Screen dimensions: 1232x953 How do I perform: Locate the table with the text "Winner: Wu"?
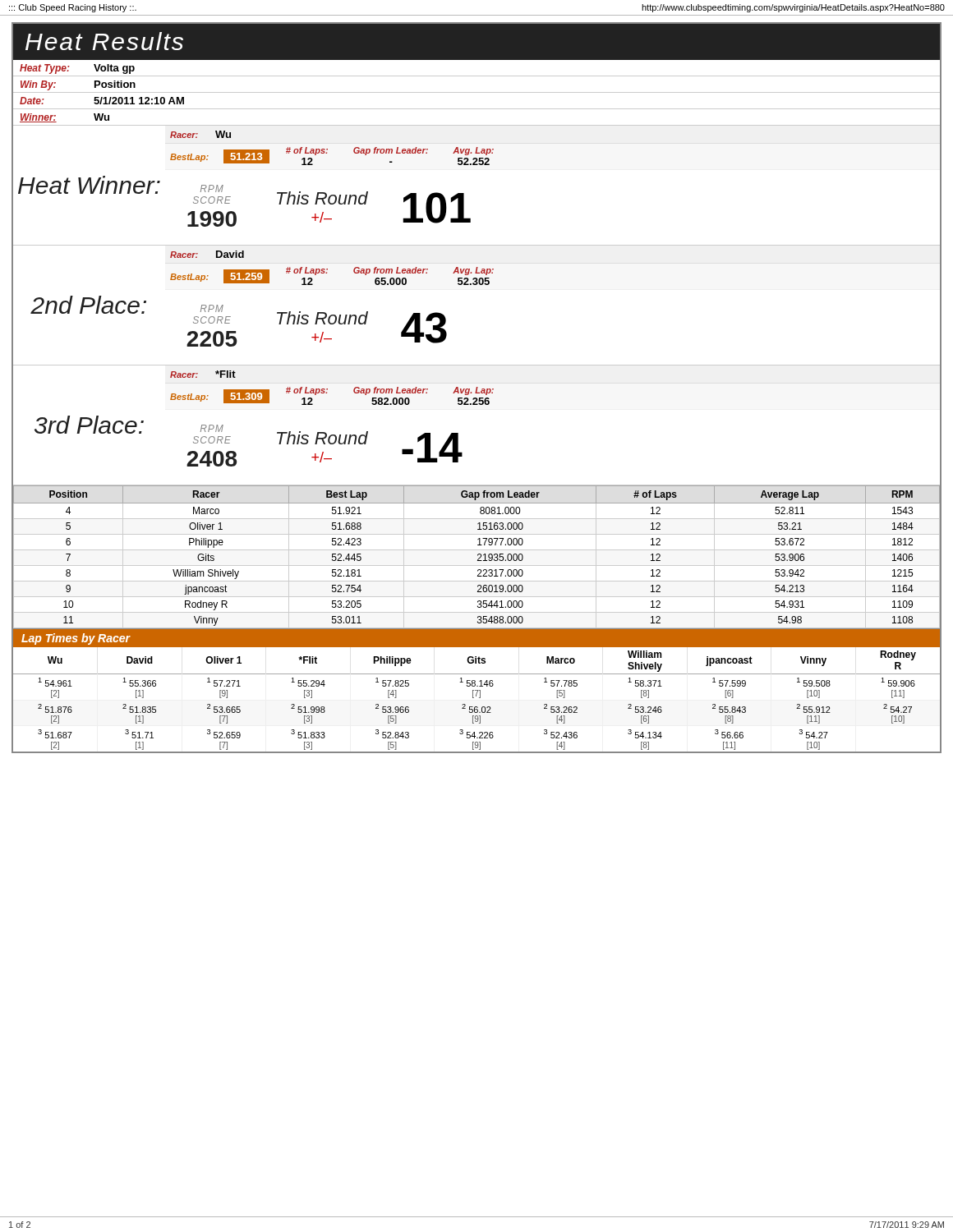[476, 117]
